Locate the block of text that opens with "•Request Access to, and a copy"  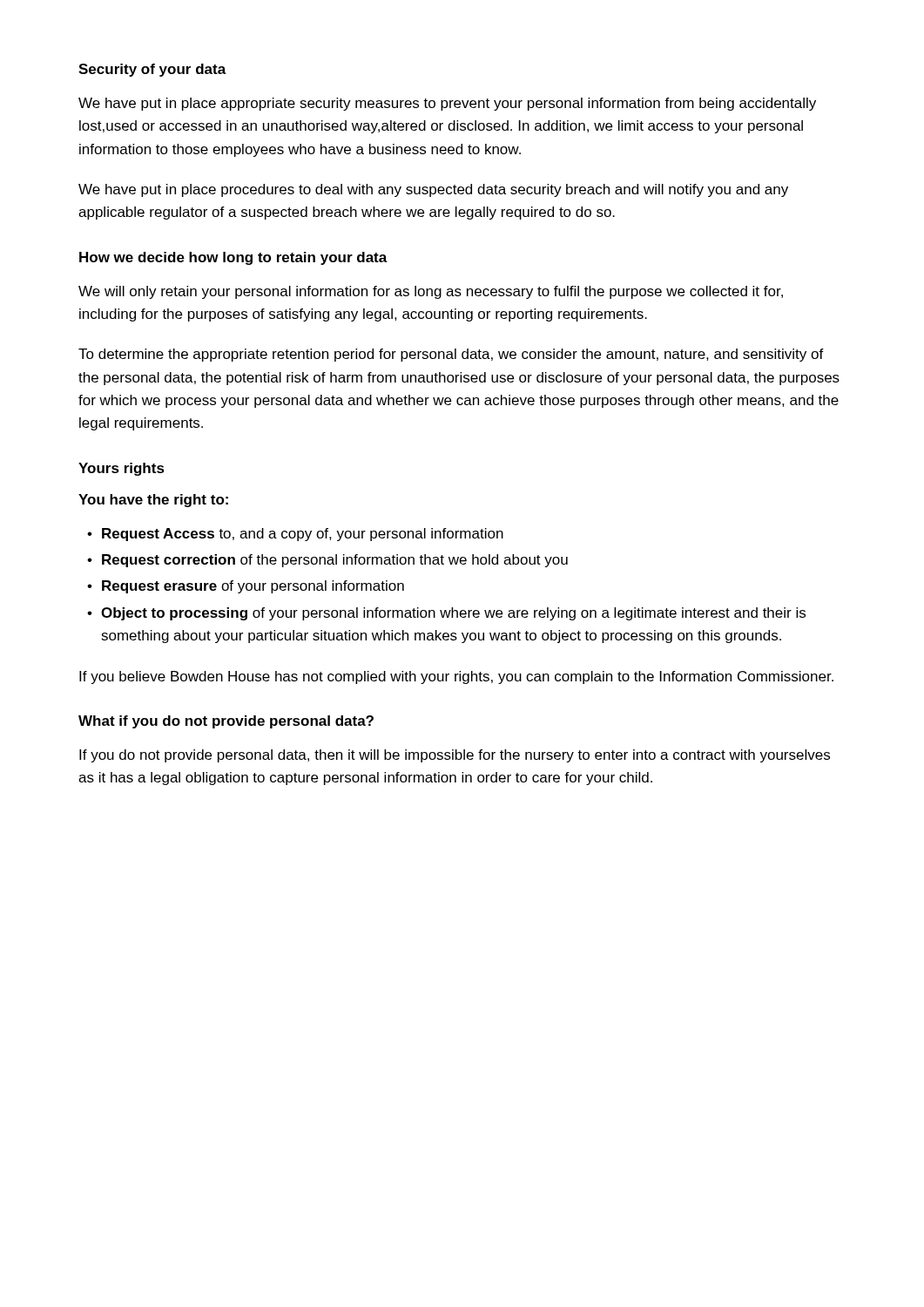(x=466, y=534)
